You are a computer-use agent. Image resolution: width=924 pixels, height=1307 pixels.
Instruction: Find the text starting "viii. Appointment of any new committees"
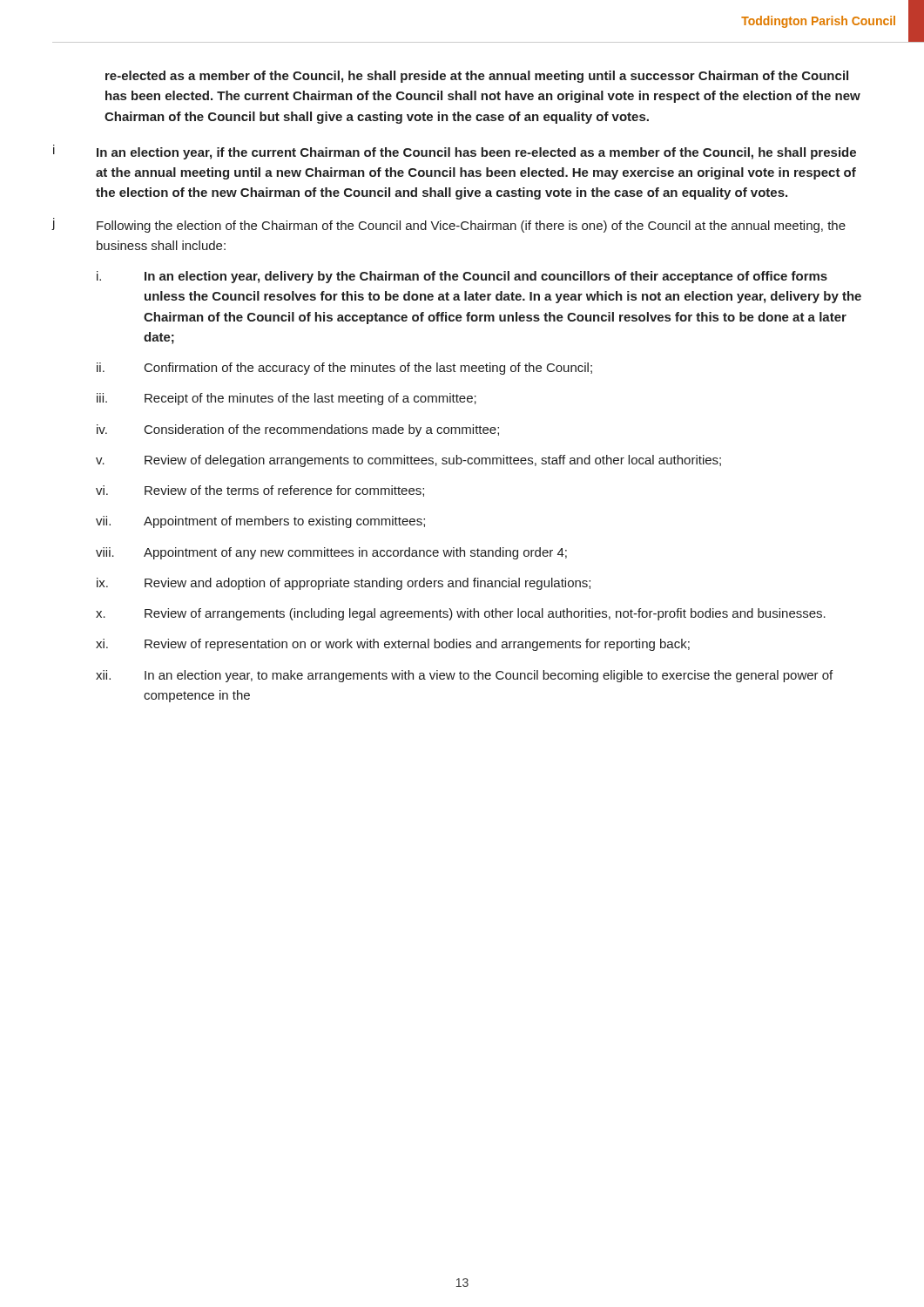484,552
